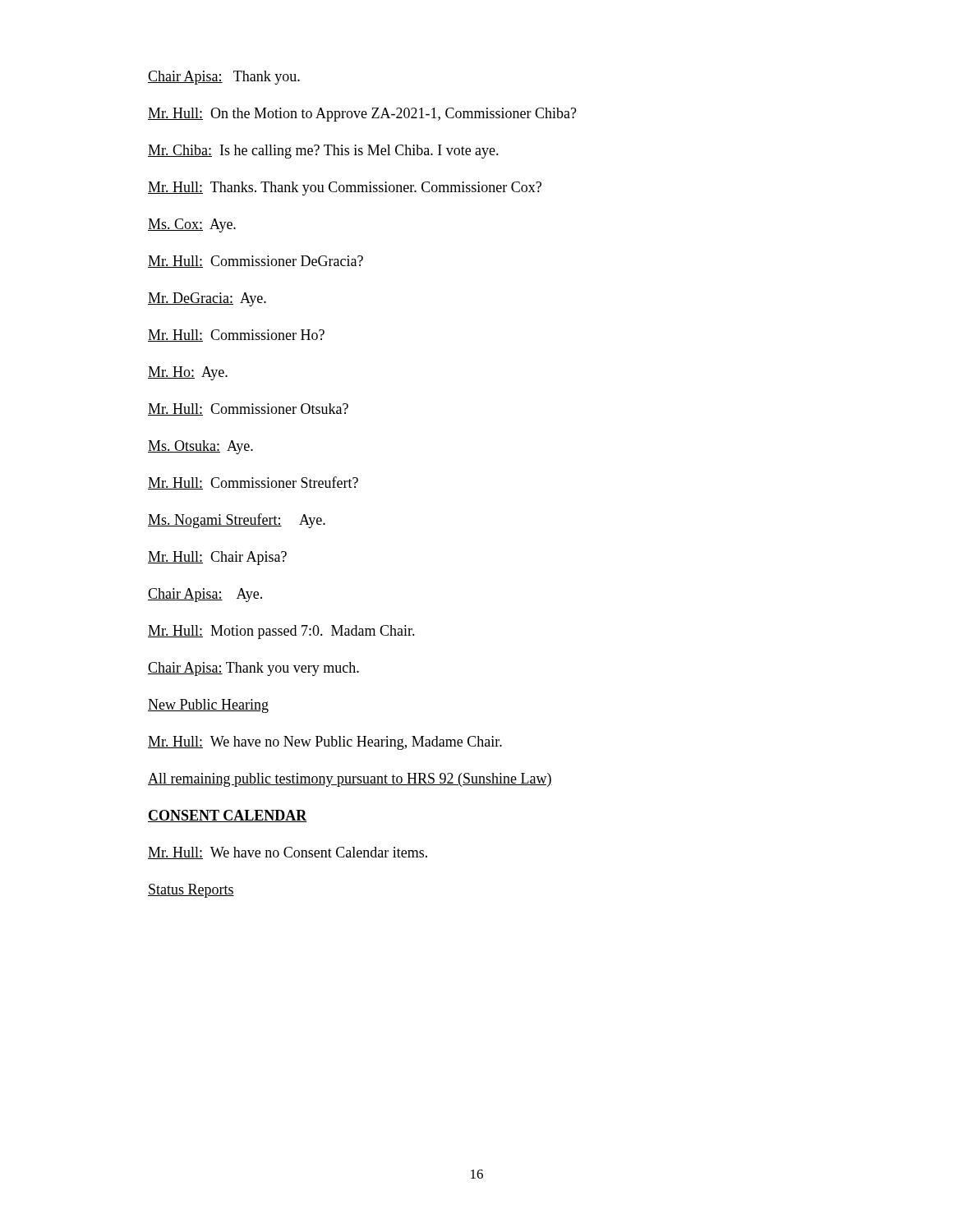953x1232 pixels.
Task: Point to the block beginning "Mr. Hull: We have no Consent Calendar"
Action: 288,853
